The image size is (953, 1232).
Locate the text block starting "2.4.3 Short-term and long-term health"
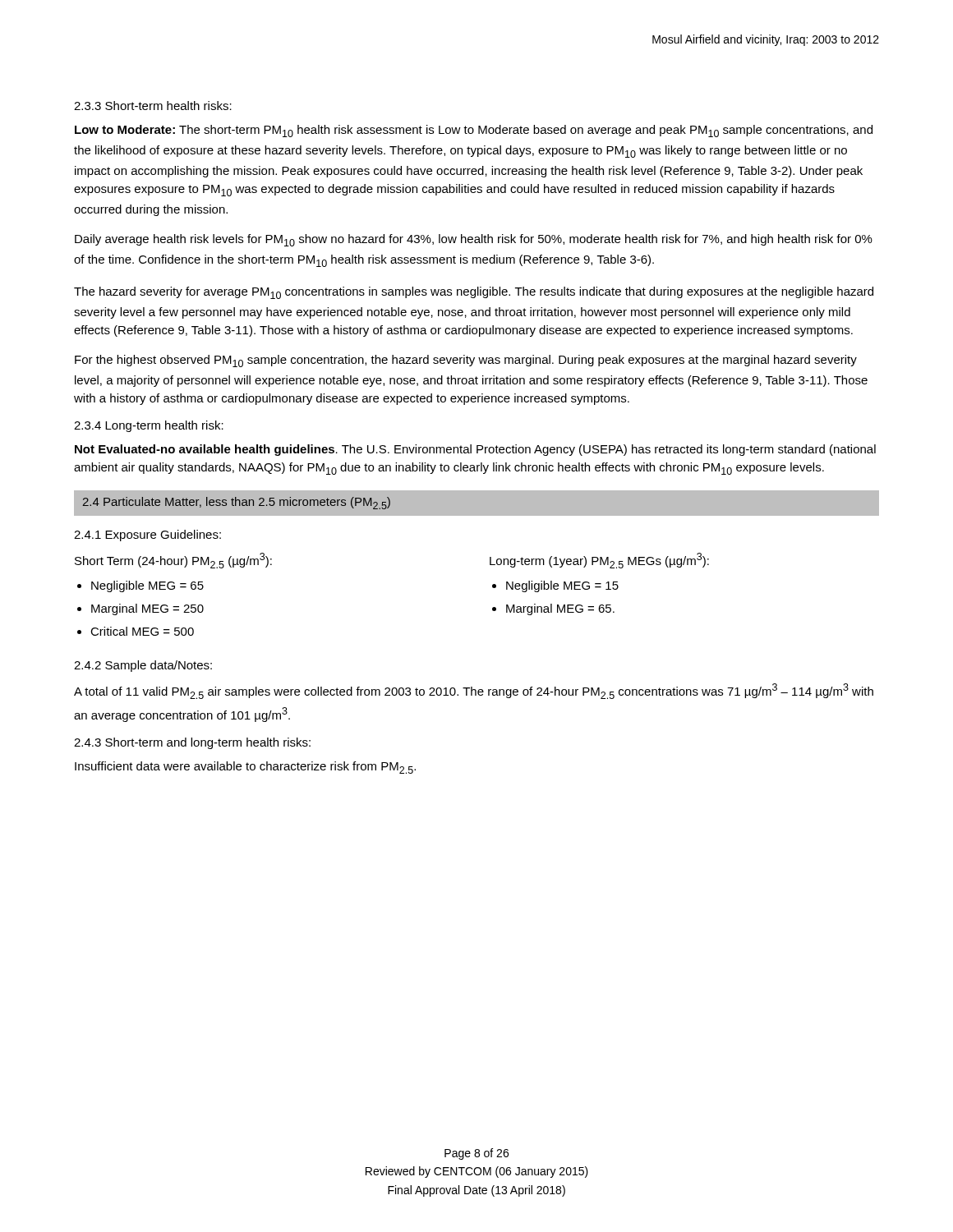tap(193, 742)
